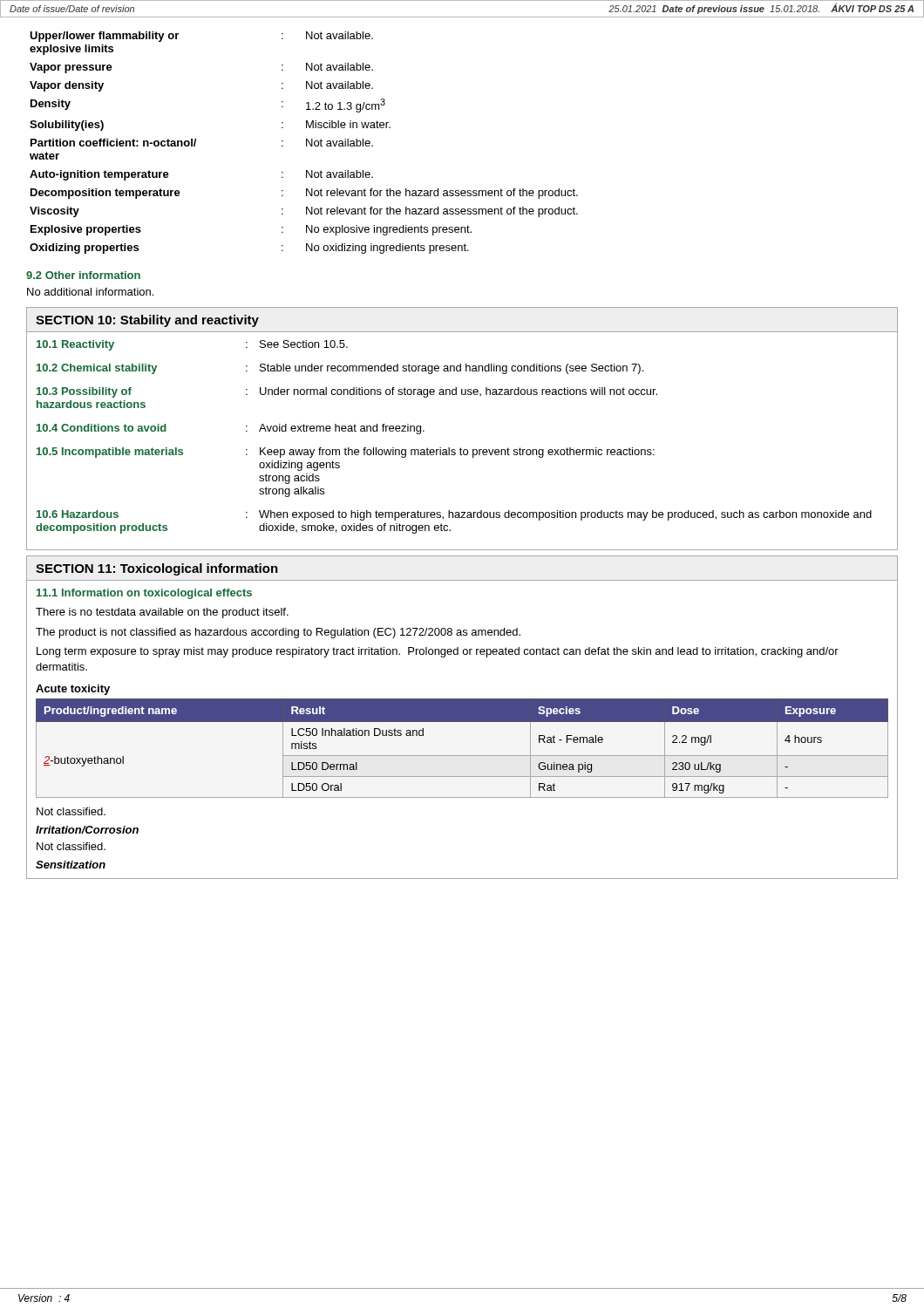Locate the block starting "When exposed to high temperatures, hazardous decomposition products"

pyautogui.click(x=565, y=521)
